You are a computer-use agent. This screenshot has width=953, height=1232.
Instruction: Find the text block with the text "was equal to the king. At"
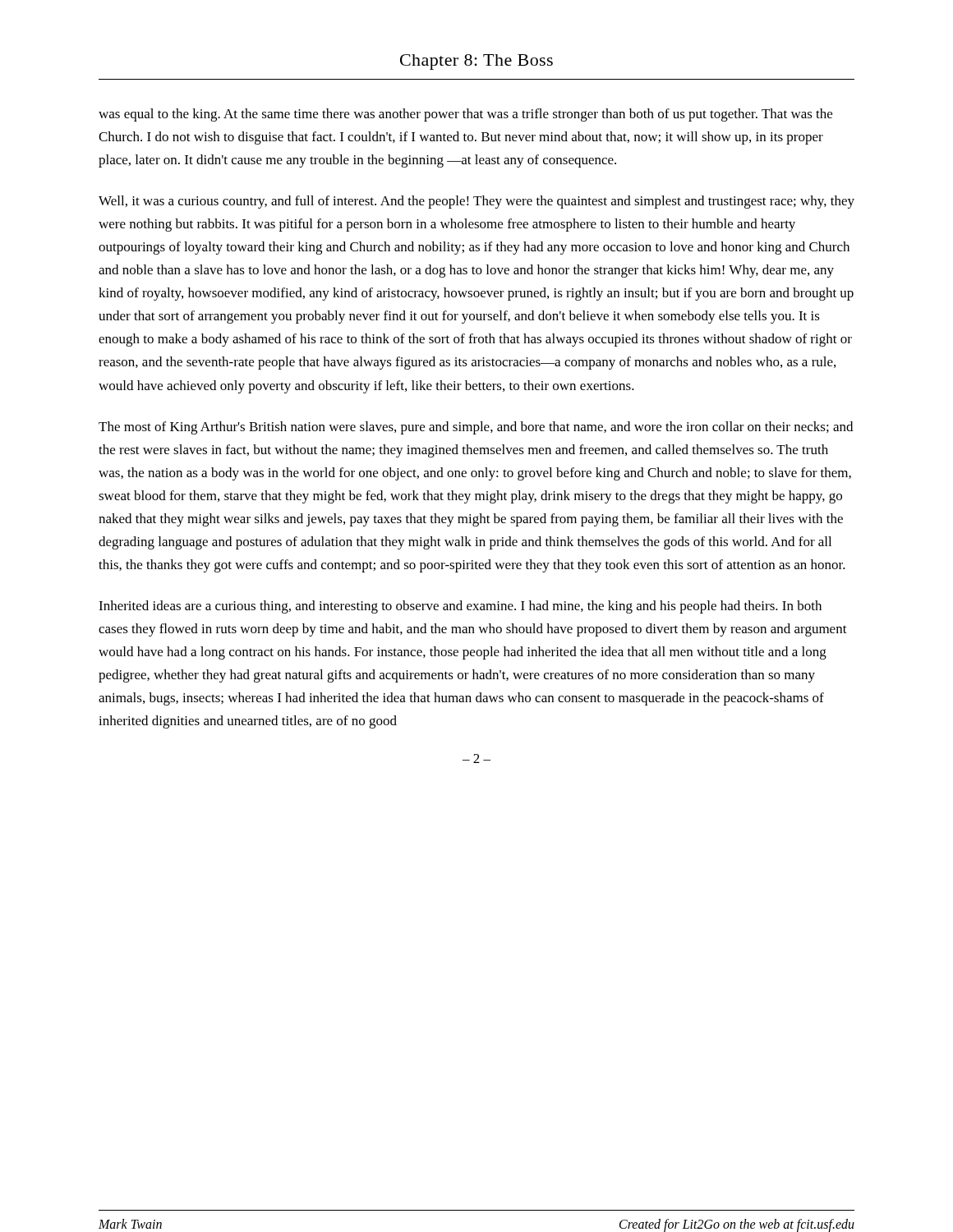pyautogui.click(x=466, y=137)
